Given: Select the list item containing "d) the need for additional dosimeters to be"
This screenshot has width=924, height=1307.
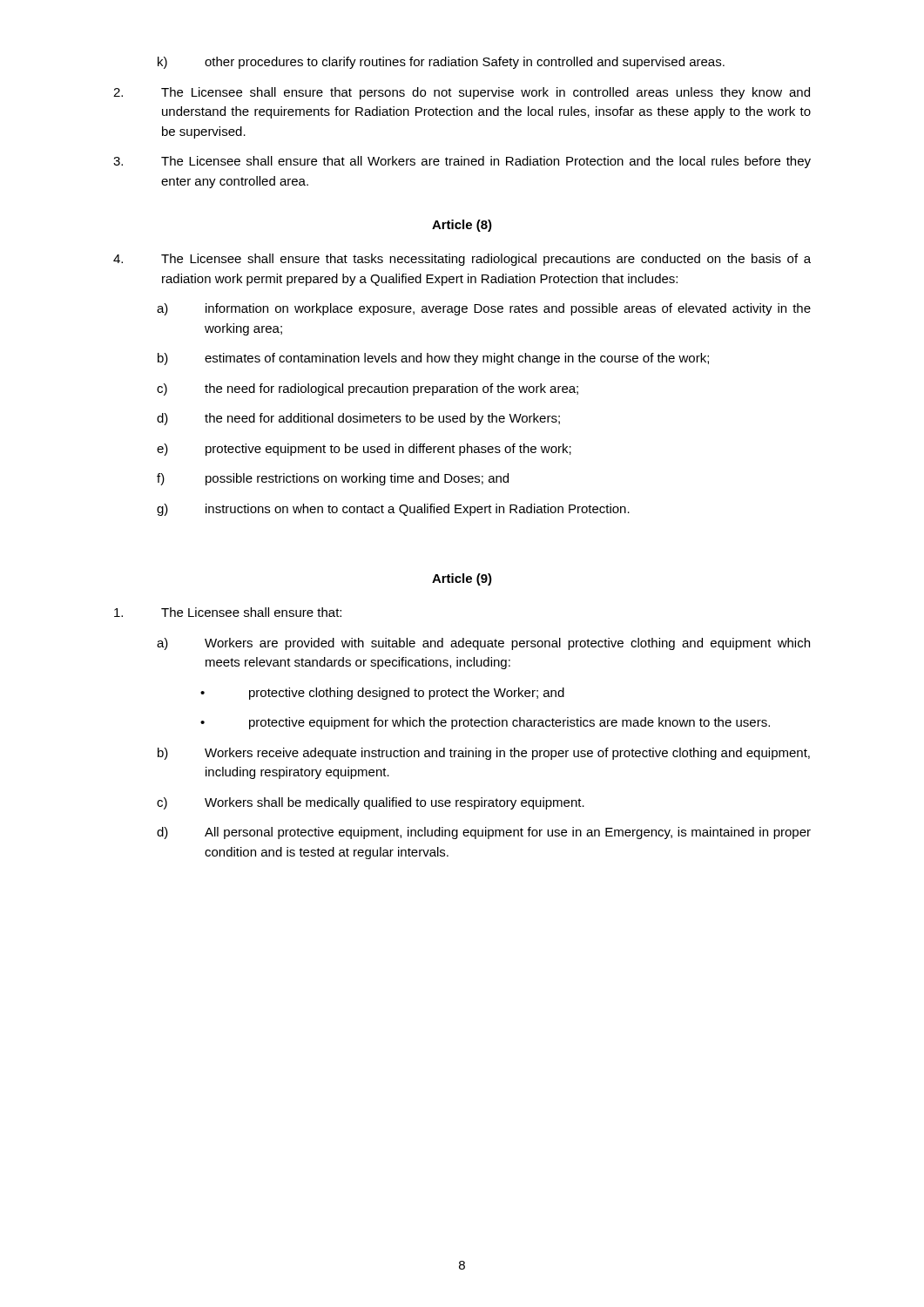Looking at the screenshot, I should 484,419.
